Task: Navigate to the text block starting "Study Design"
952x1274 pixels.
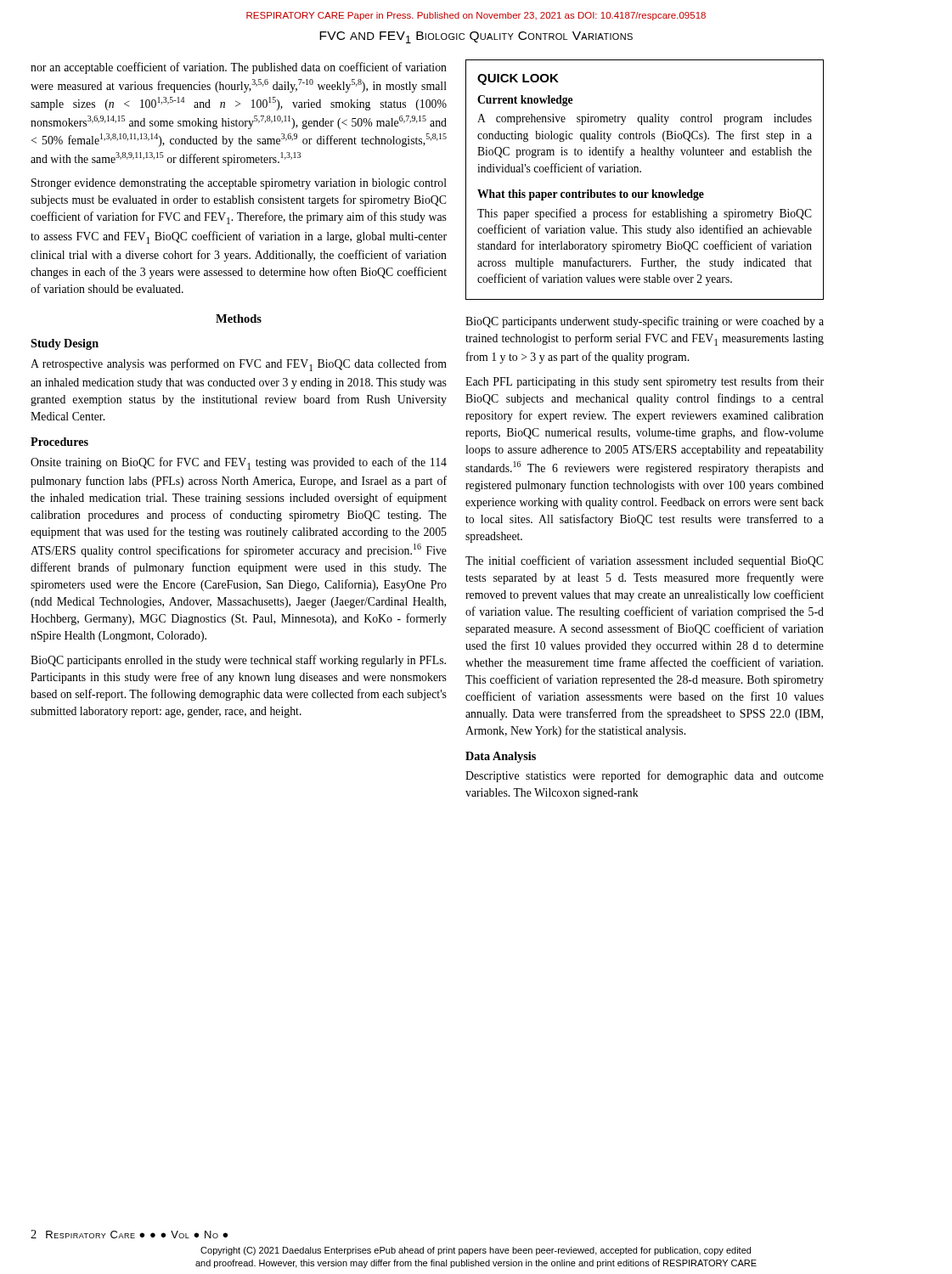Action: point(65,343)
